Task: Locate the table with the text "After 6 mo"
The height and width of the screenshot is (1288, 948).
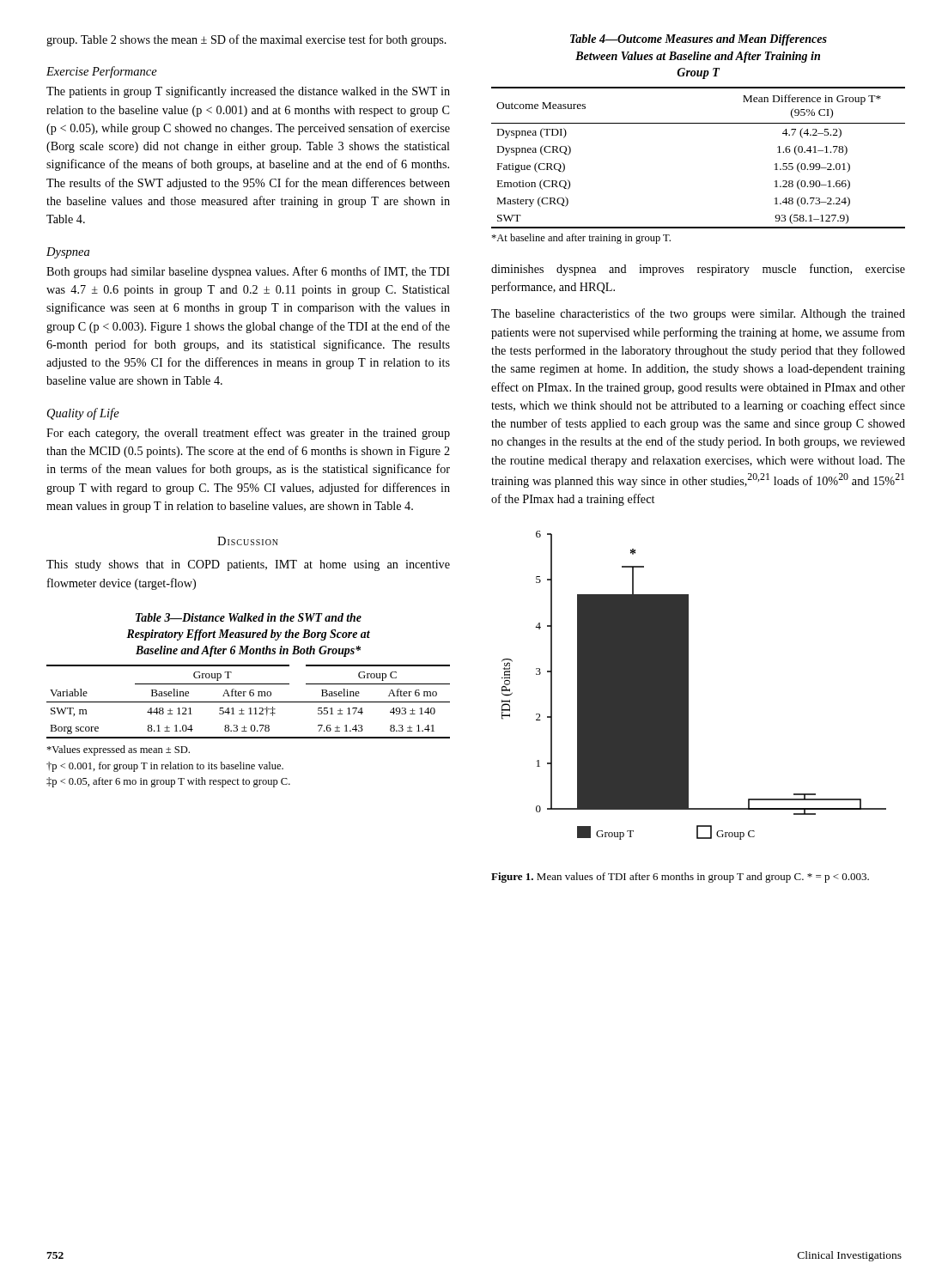Action: click(x=248, y=700)
